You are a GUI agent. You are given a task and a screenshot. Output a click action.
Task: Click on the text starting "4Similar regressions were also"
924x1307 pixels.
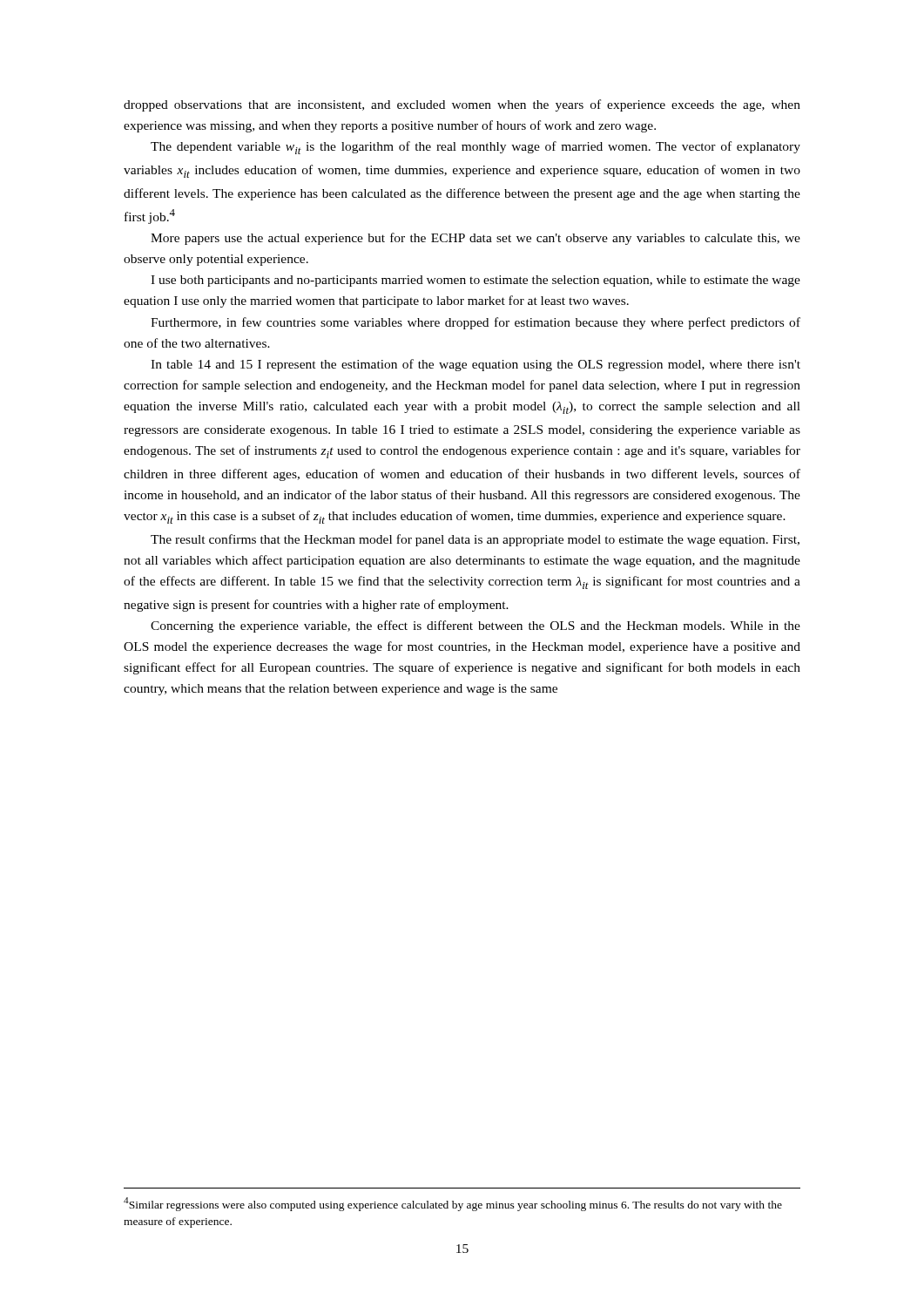coord(462,1212)
